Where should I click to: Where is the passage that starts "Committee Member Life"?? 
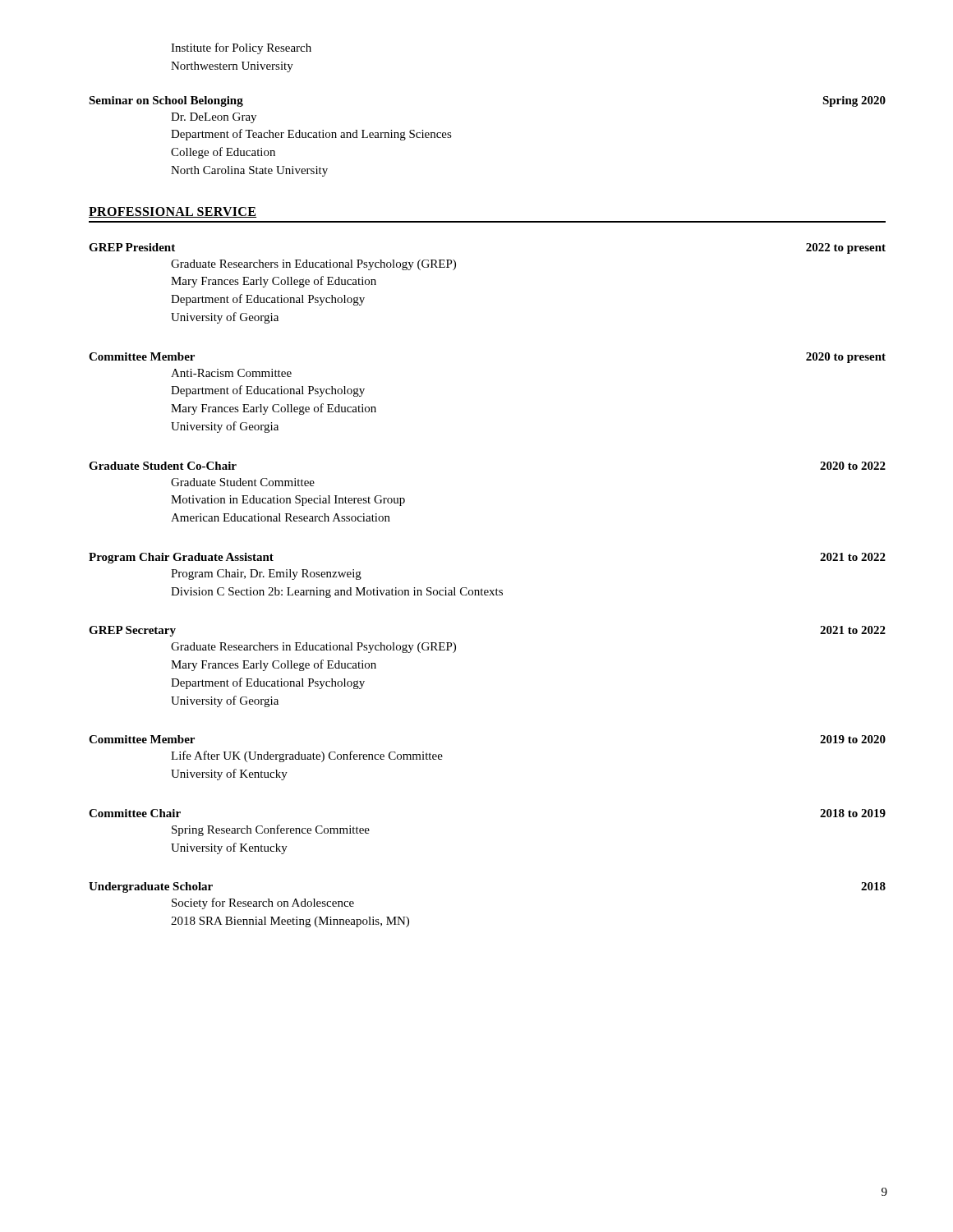click(138, 739)
